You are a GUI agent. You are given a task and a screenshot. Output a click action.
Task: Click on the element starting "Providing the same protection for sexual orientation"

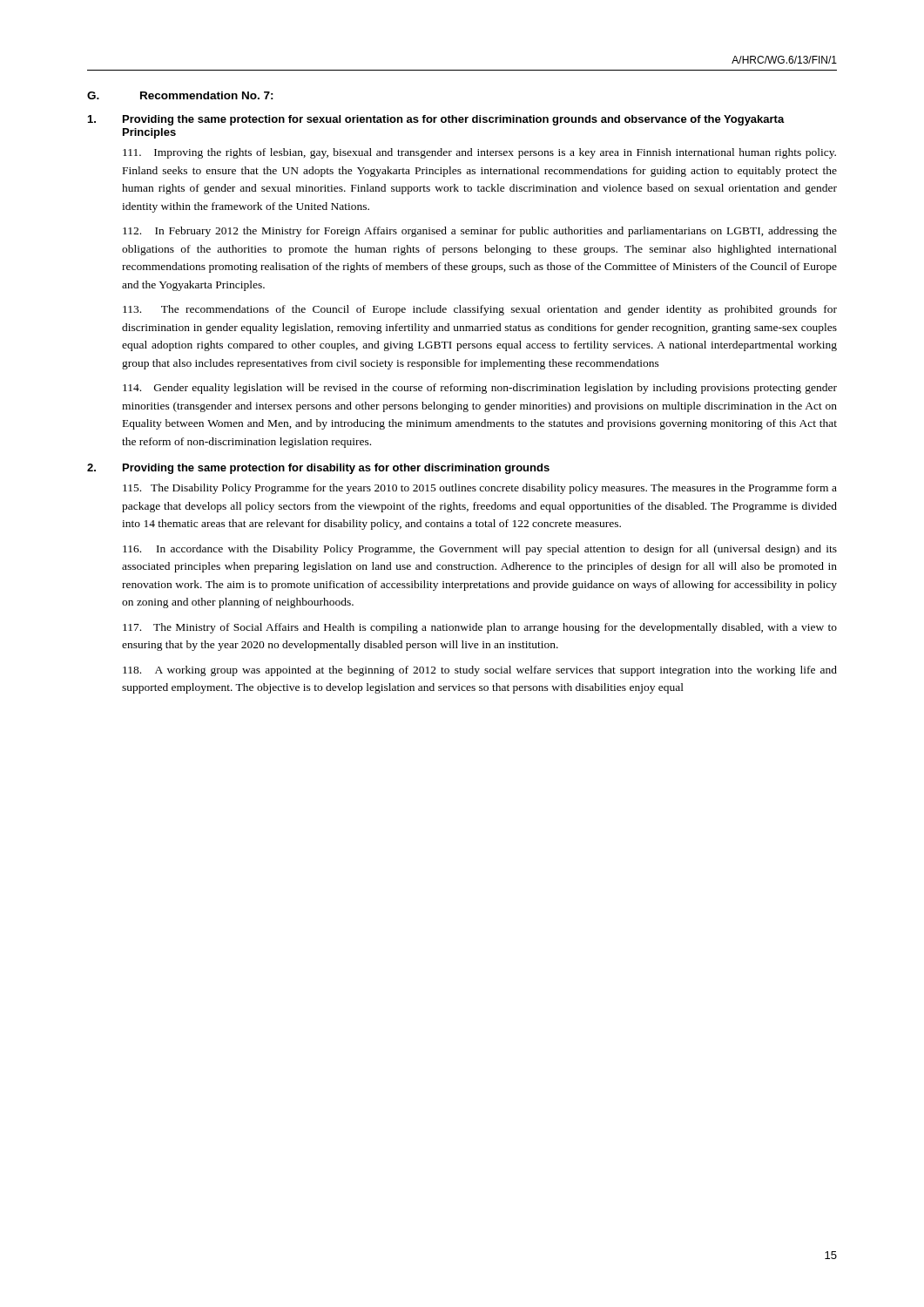[x=462, y=125]
